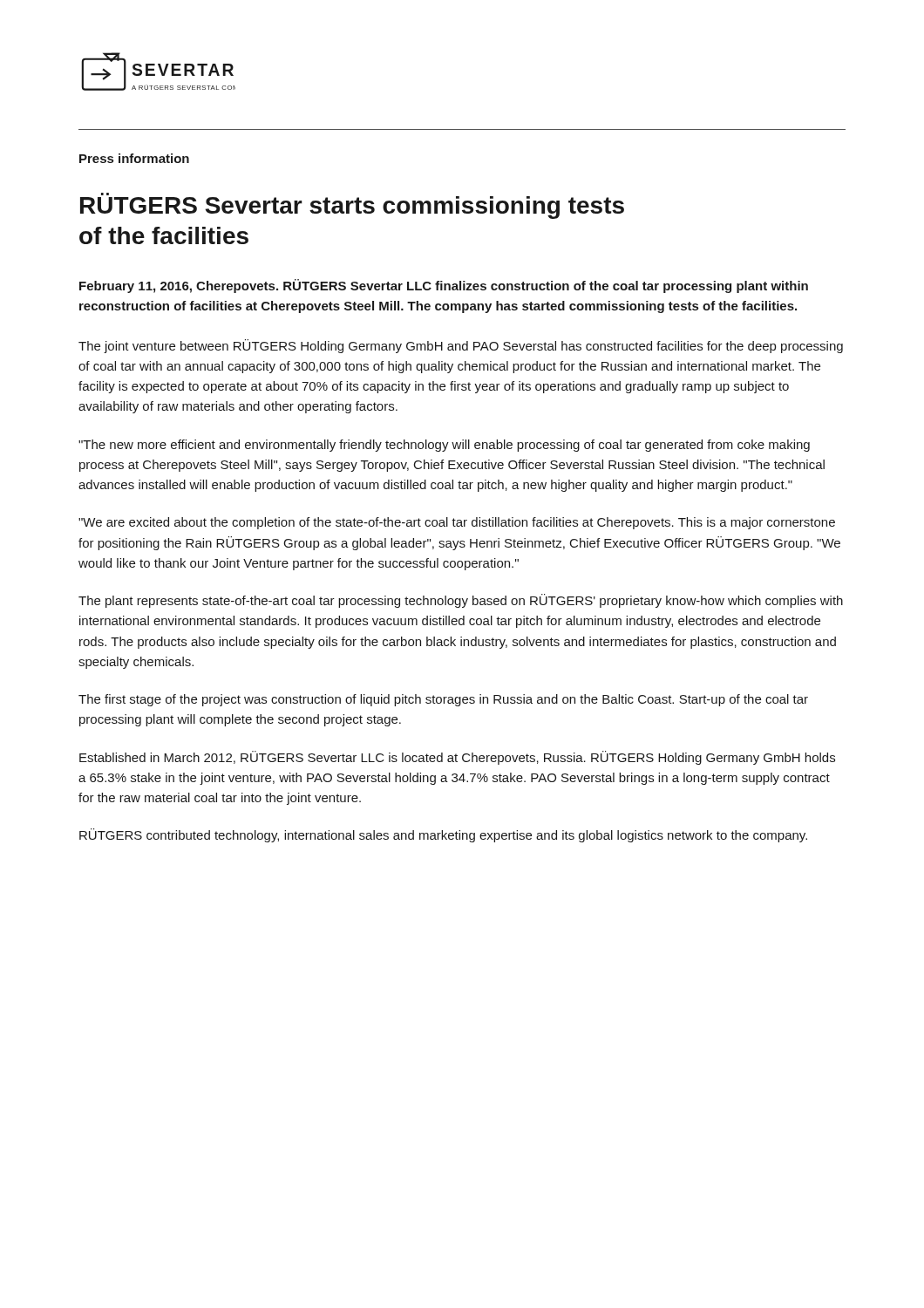Where is the passage that starts ""We are excited about the"?
Image resolution: width=924 pixels, height=1308 pixels.
pyautogui.click(x=460, y=542)
